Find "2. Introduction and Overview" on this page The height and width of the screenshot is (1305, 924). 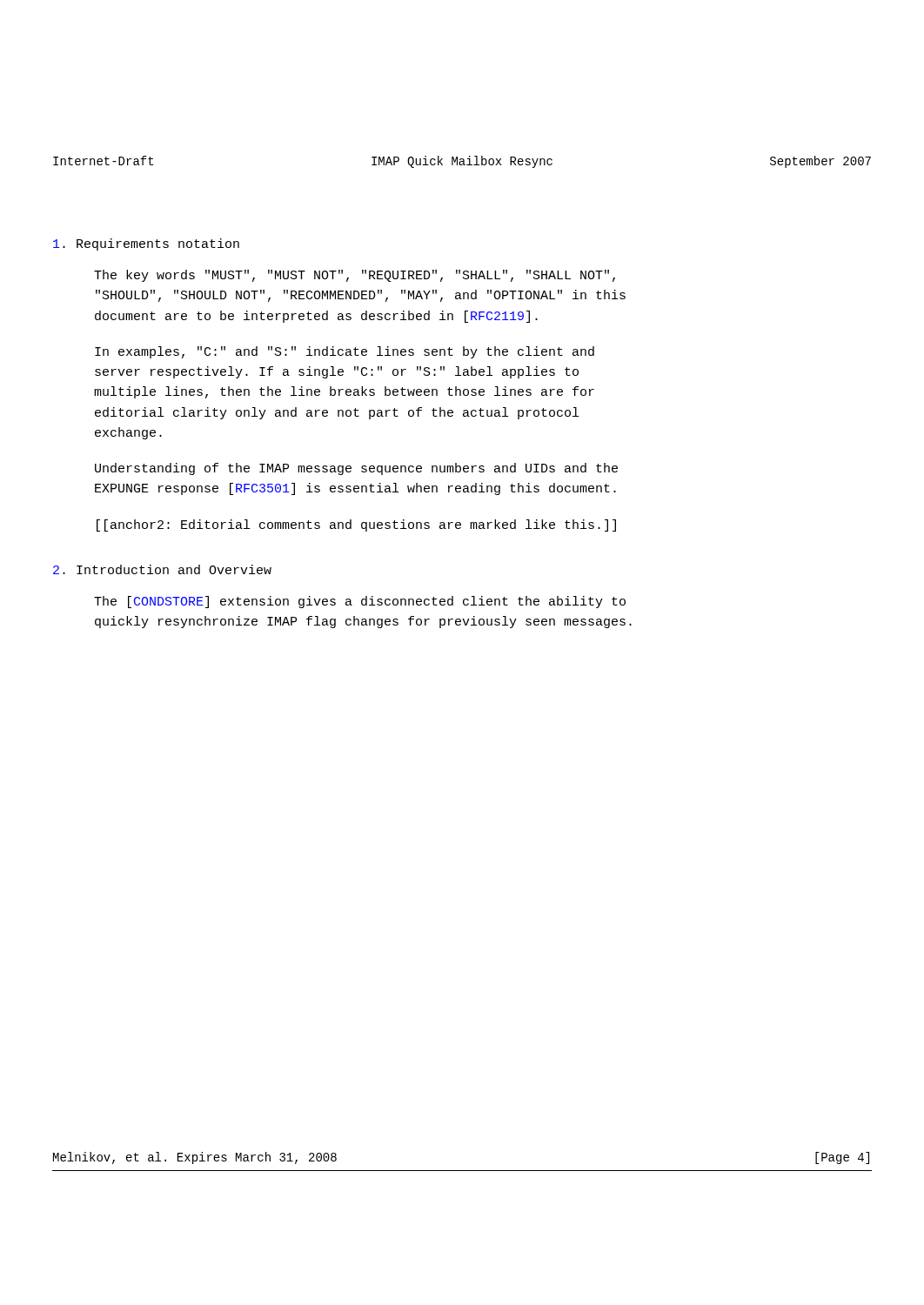pyautogui.click(x=162, y=571)
